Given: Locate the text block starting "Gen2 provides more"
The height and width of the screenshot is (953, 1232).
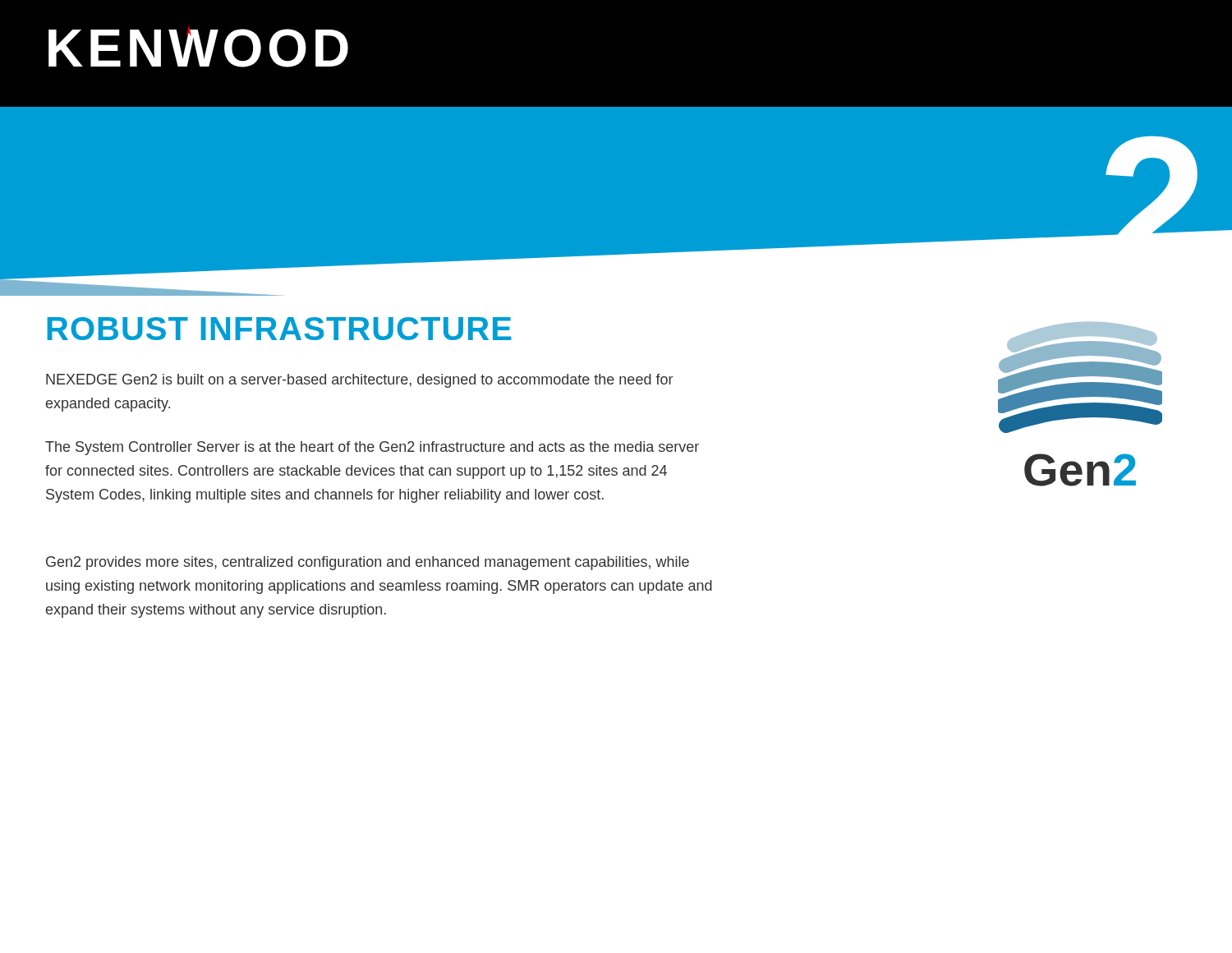Looking at the screenshot, I should point(379,586).
